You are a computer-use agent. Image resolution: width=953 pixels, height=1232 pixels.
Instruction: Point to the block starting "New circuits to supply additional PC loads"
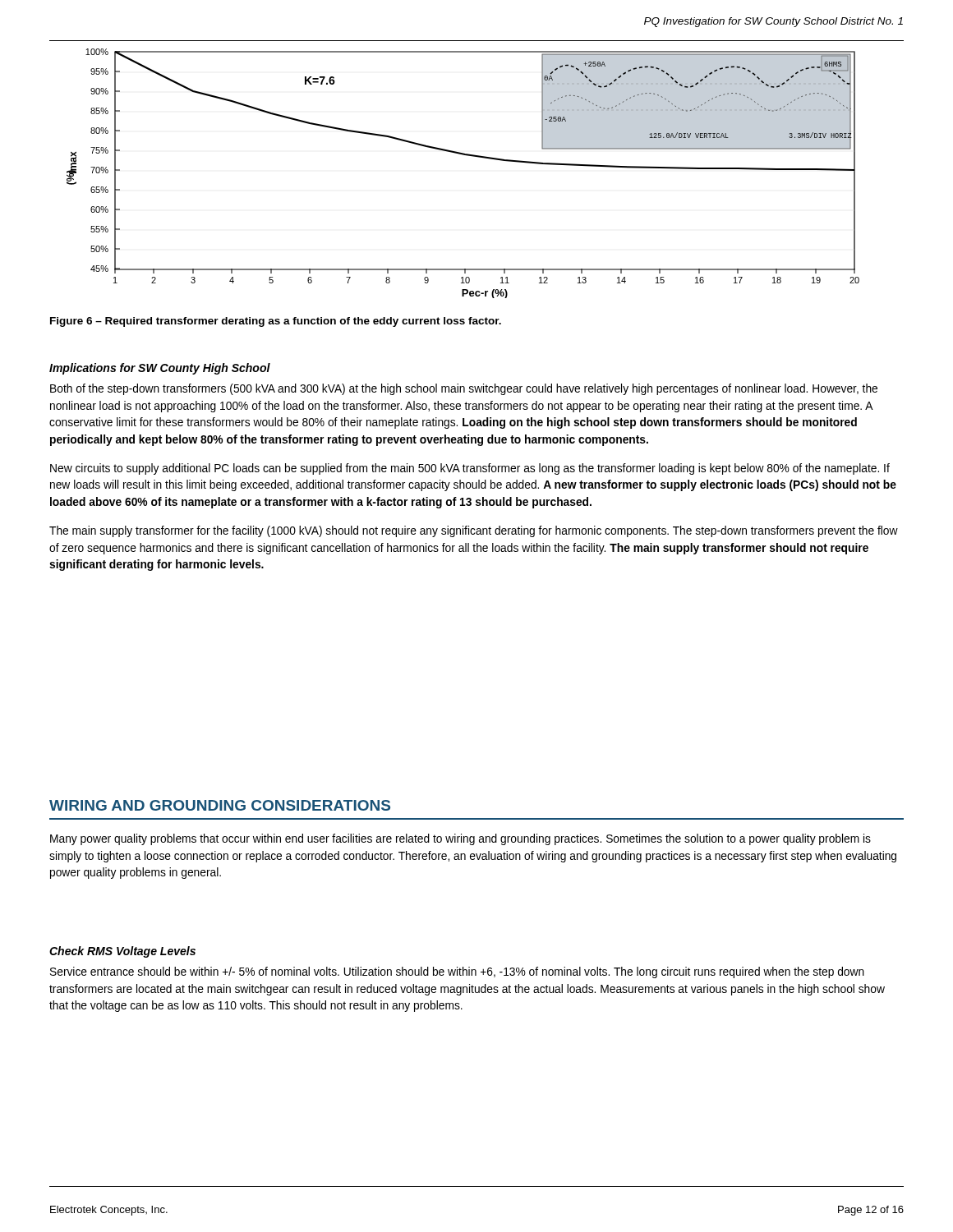click(x=473, y=485)
